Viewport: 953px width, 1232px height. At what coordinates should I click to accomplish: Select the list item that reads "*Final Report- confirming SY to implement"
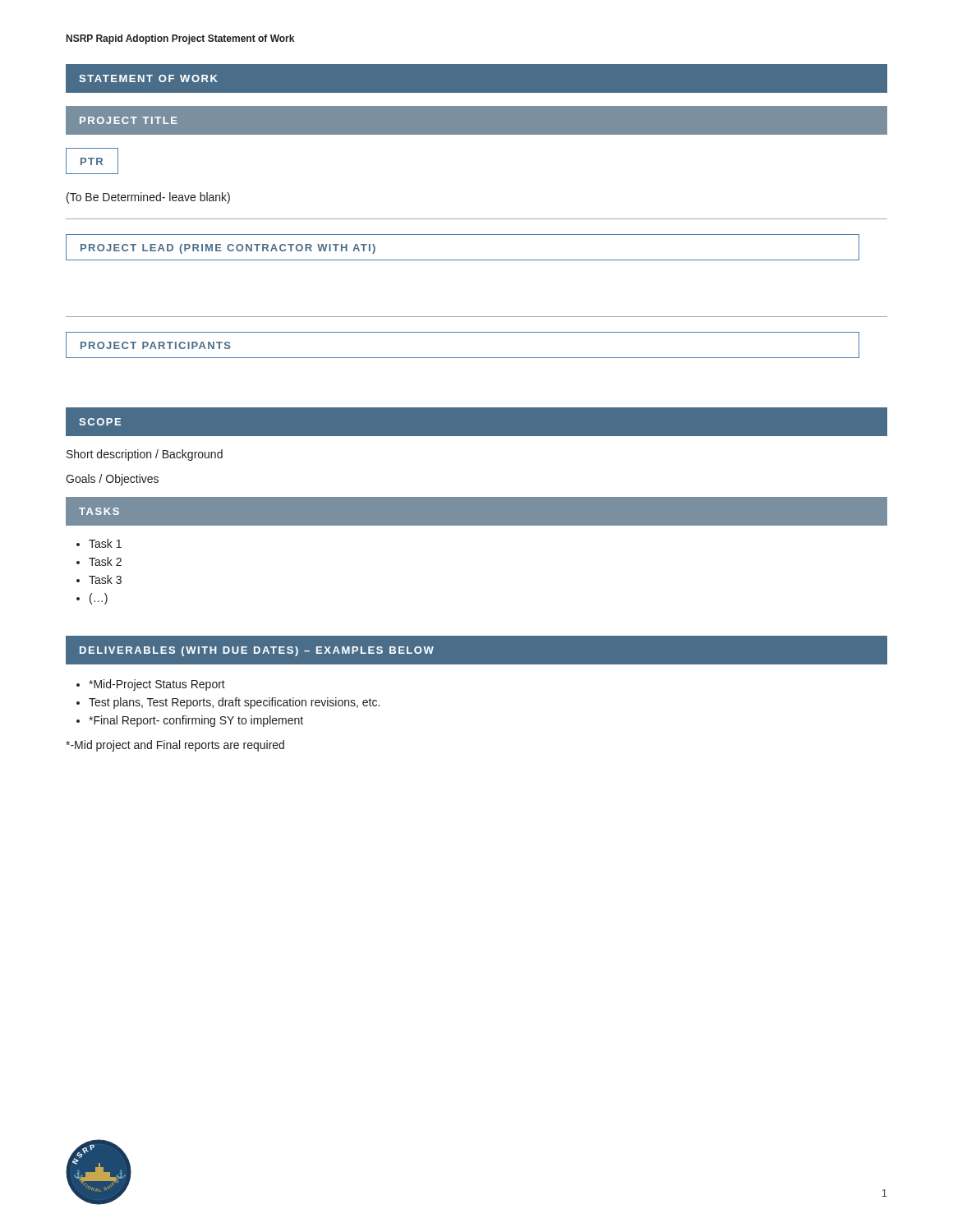pos(196,720)
